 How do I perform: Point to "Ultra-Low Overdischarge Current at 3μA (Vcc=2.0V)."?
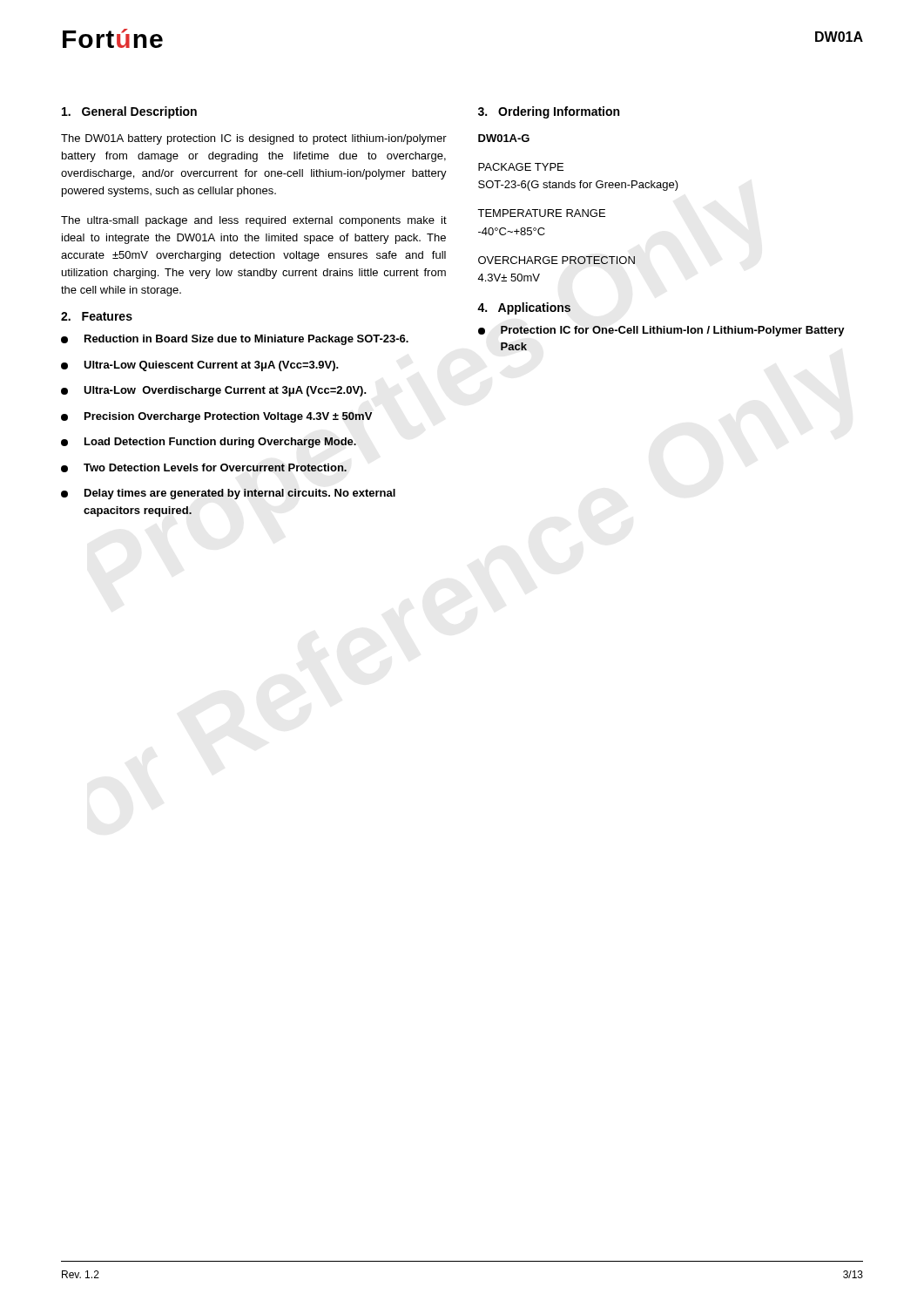254,391
